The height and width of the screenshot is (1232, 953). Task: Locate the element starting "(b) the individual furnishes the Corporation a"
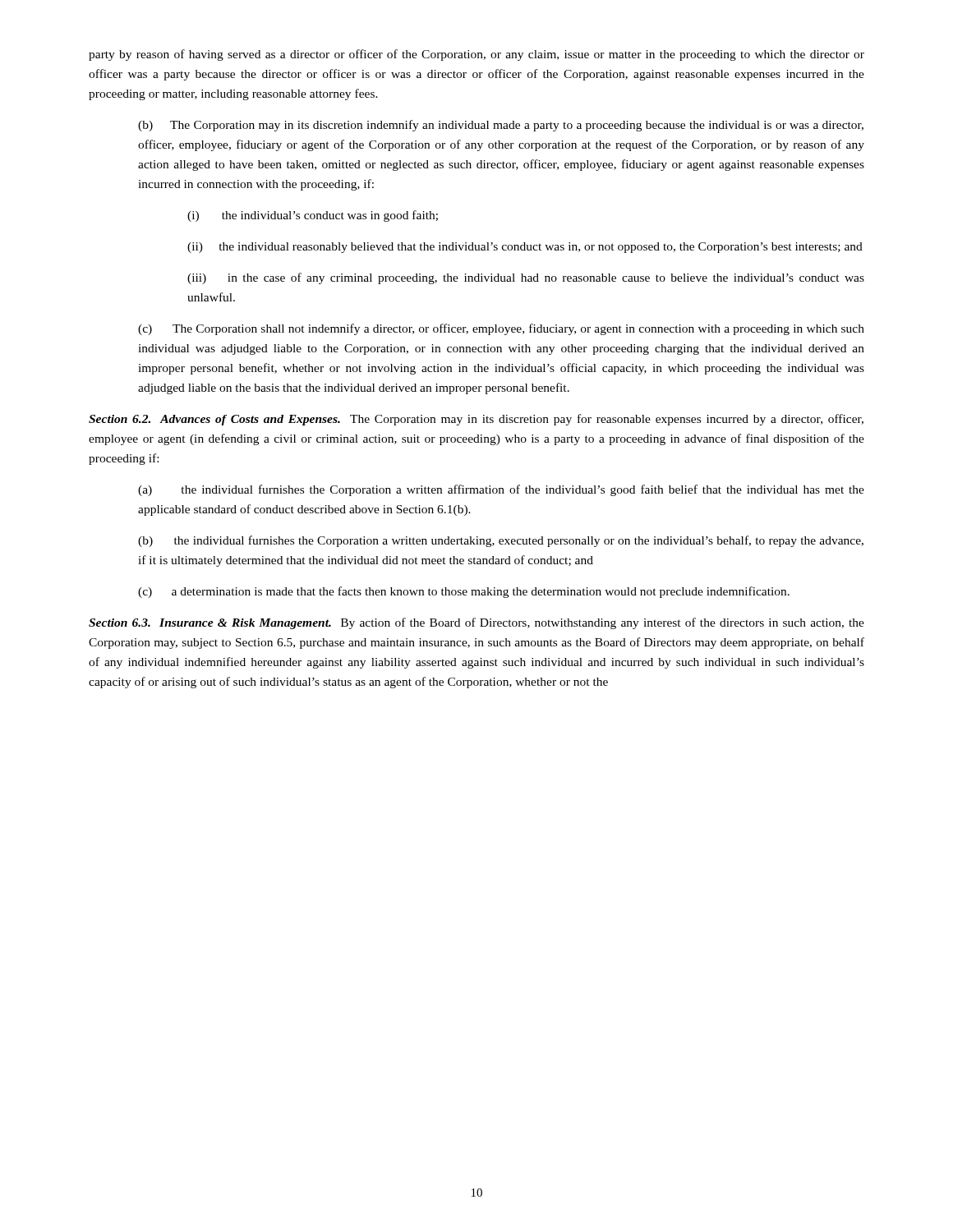point(501,551)
